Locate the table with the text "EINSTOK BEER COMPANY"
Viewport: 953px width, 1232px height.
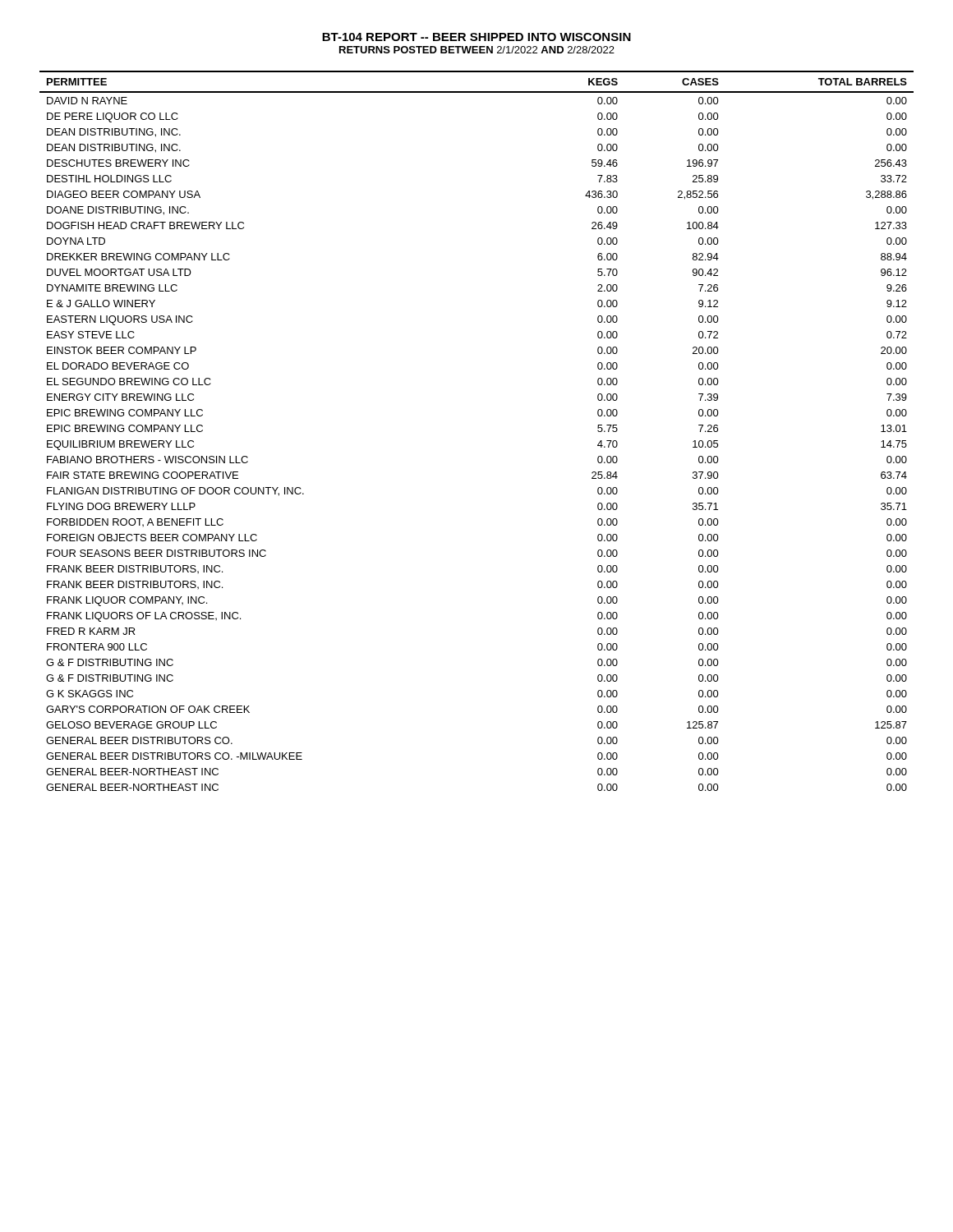pyautogui.click(x=476, y=433)
